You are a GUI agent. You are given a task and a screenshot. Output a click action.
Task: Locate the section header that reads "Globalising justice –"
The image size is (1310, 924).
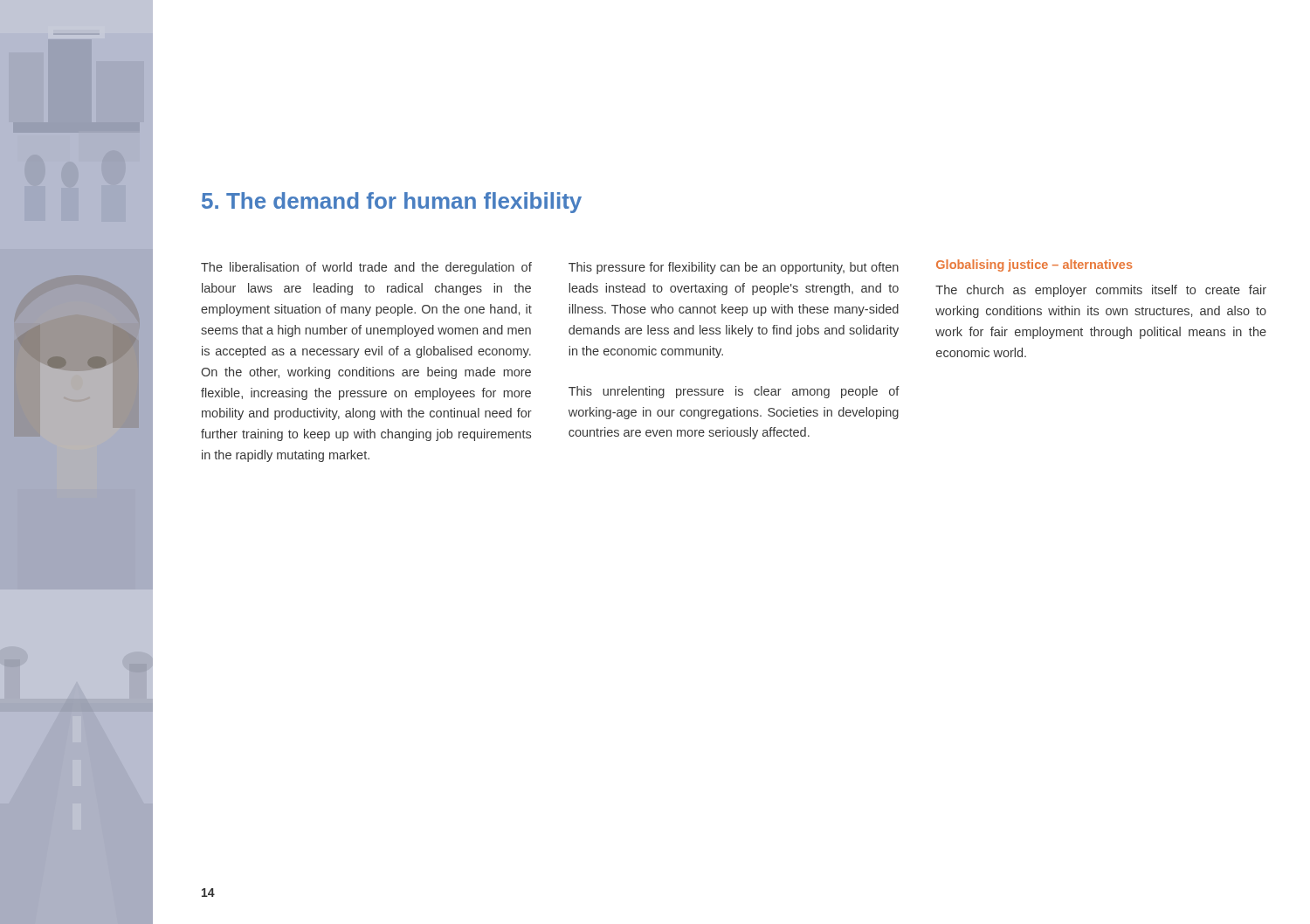[x=1034, y=265]
